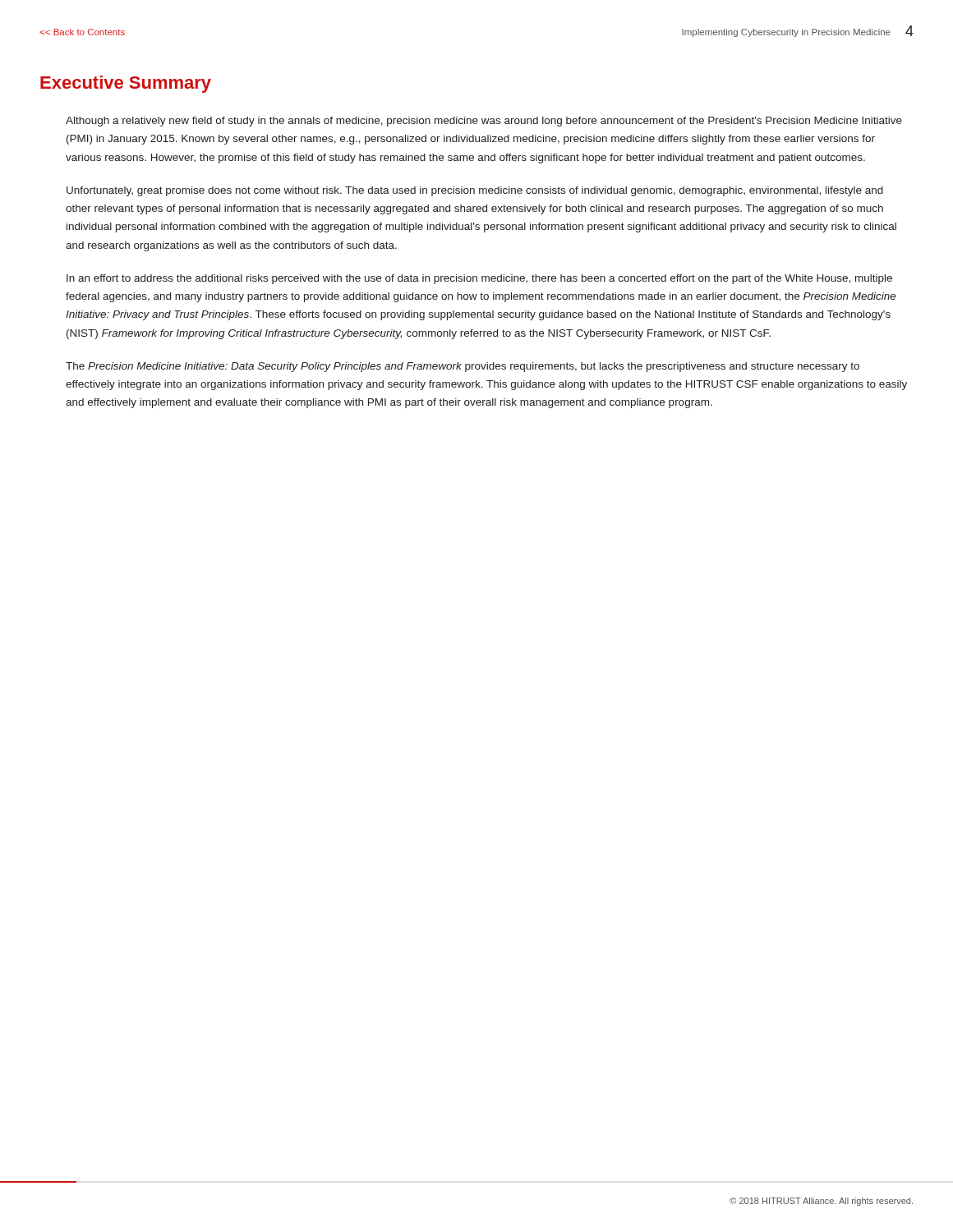Locate the block of text that opens with "In an effort to address the"
The image size is (953, 1232).
coord(481,305)
